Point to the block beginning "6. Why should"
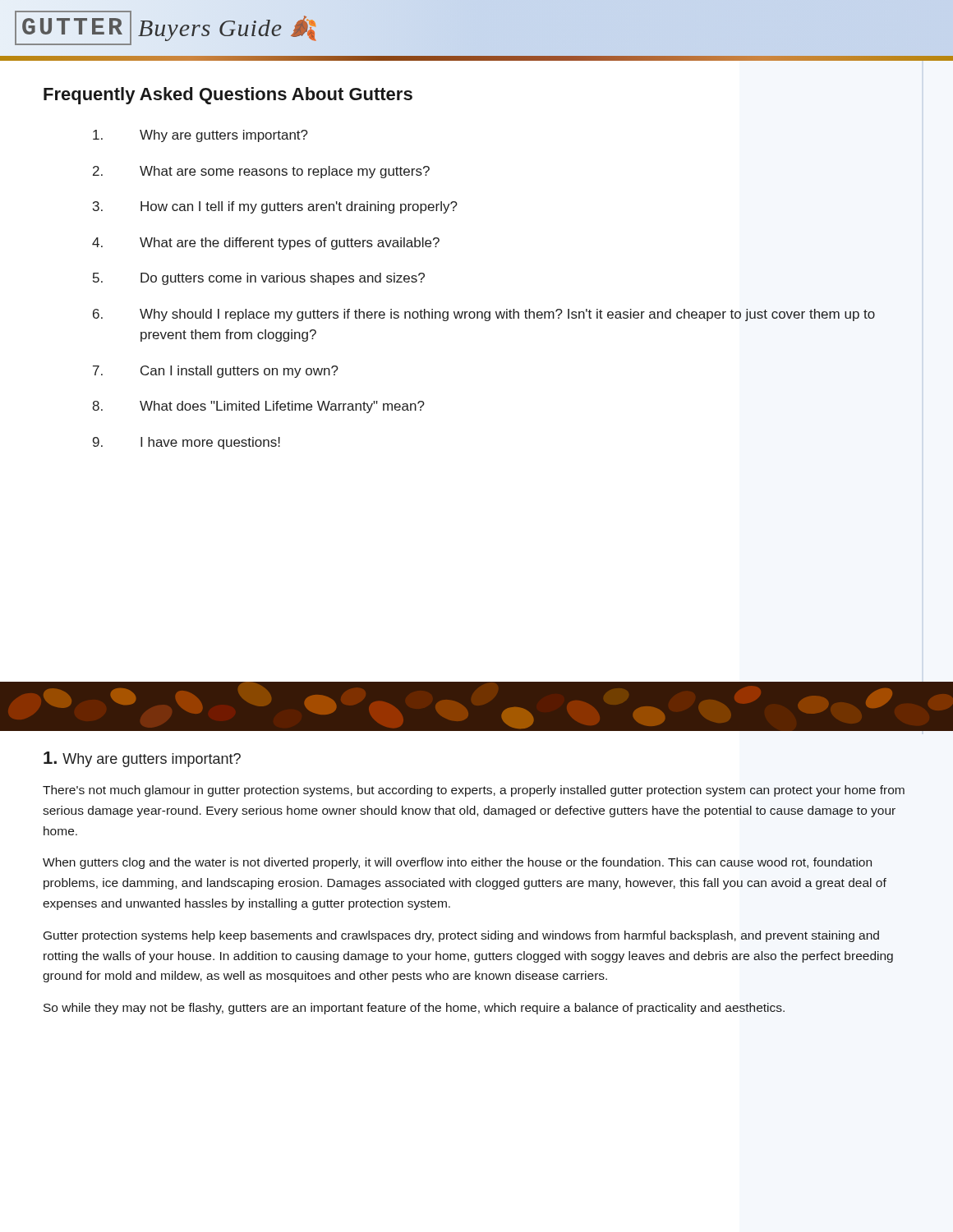The height and width of the screenshot is (1232, 953). [501, 324]
